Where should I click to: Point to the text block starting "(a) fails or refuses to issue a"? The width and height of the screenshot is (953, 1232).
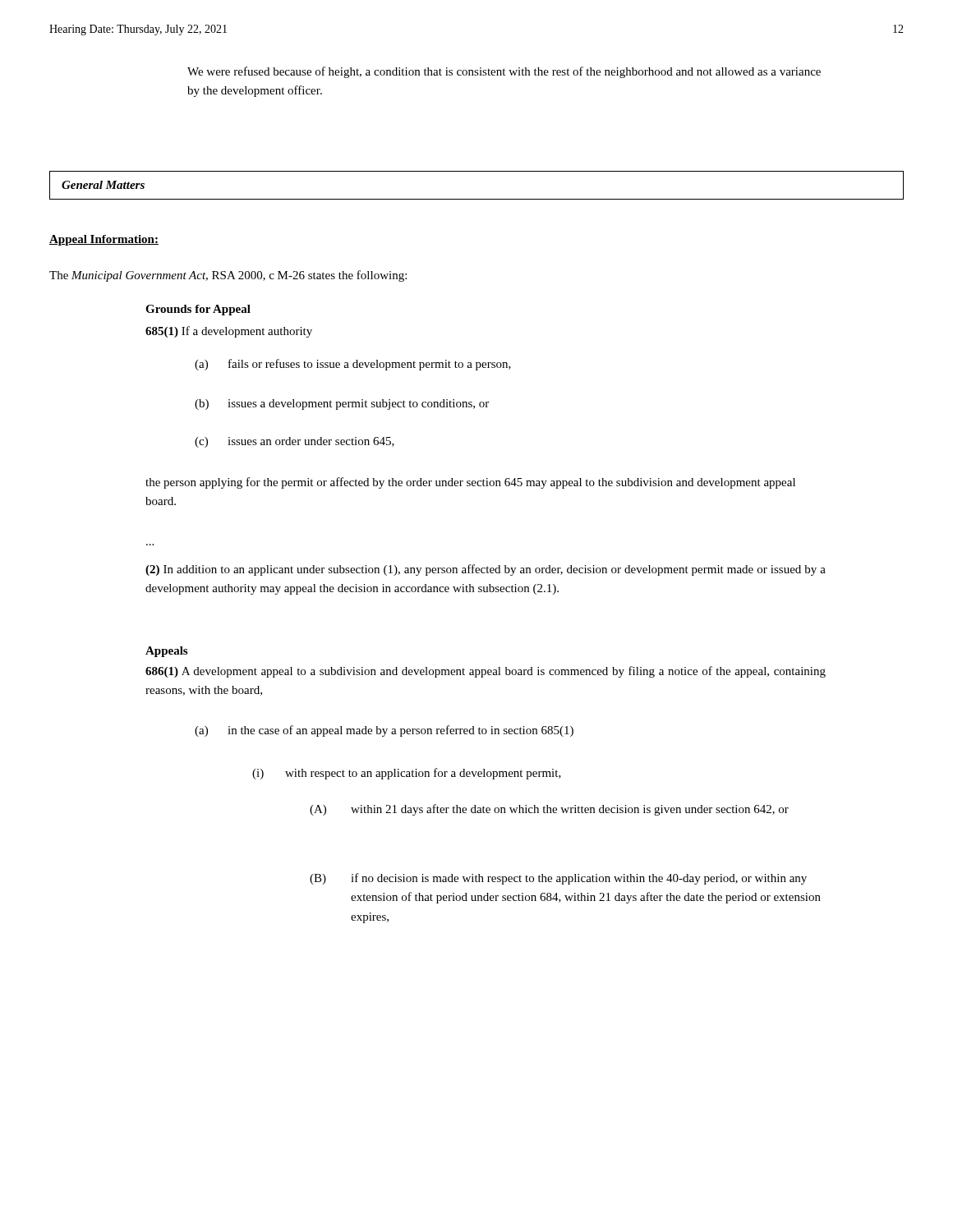(x=510, y=364)
